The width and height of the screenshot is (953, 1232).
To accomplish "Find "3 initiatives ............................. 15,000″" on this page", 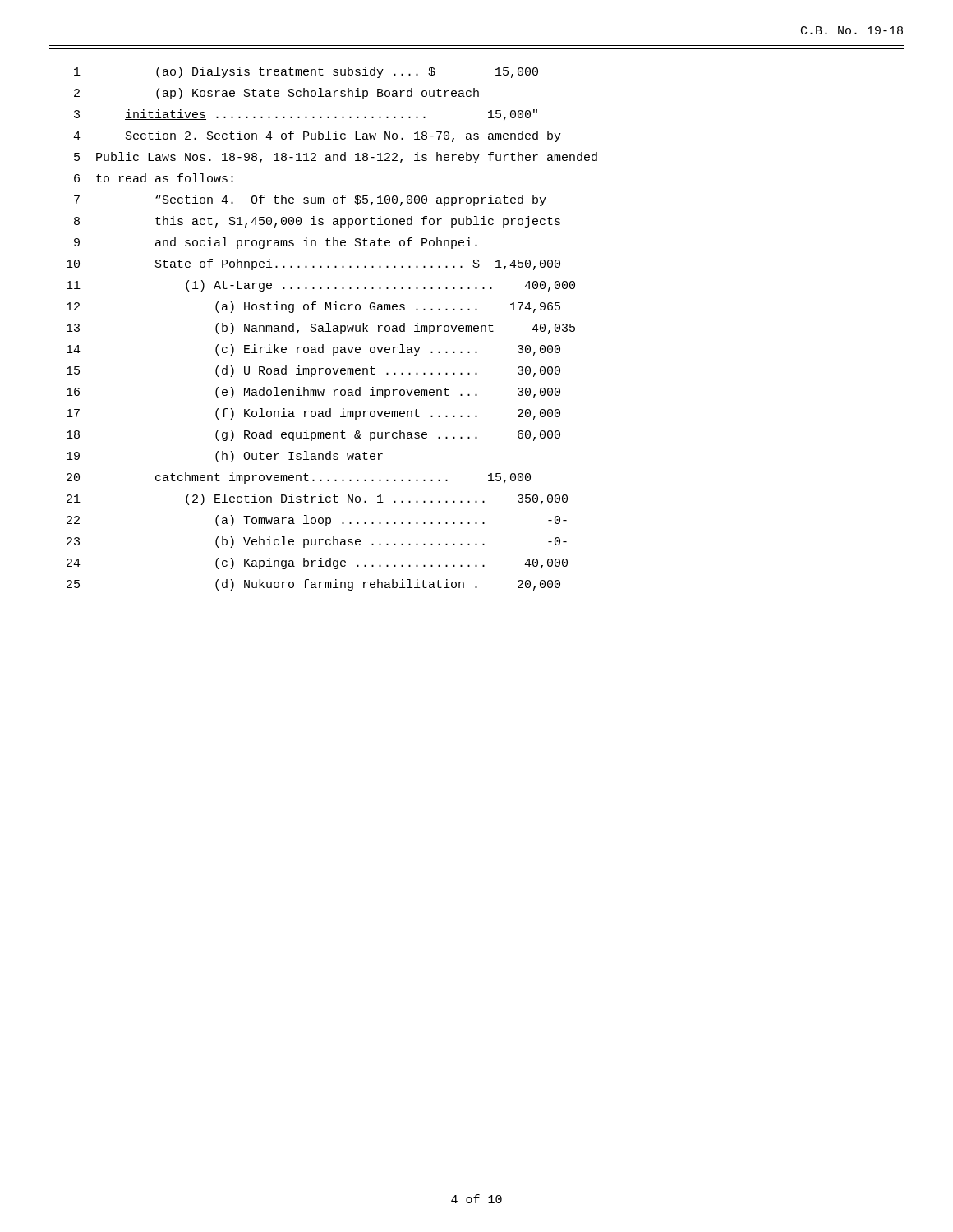I will pyautogui.click(x=306, y=115).
